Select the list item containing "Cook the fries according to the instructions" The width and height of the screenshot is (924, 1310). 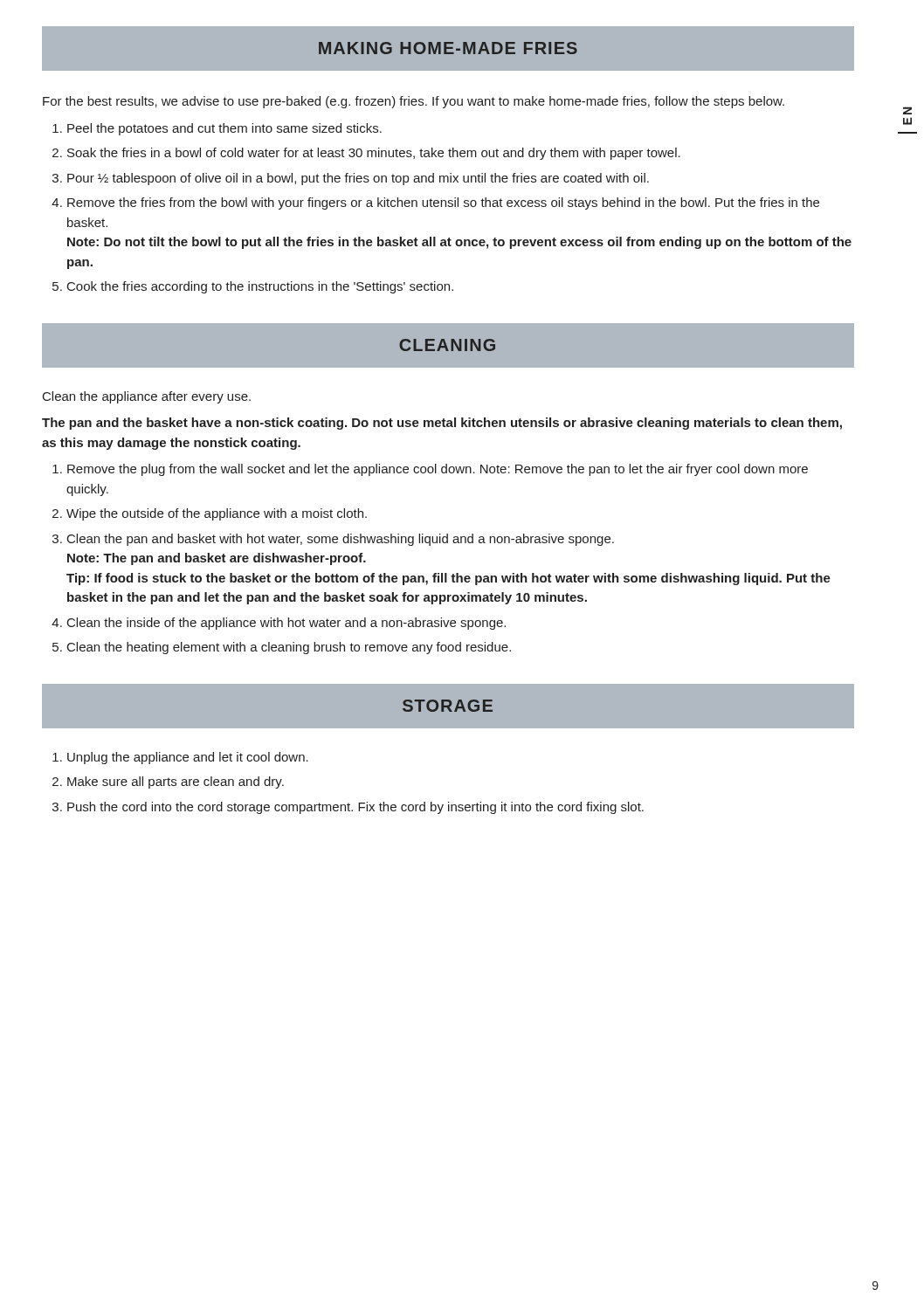(x=260, y=286)
